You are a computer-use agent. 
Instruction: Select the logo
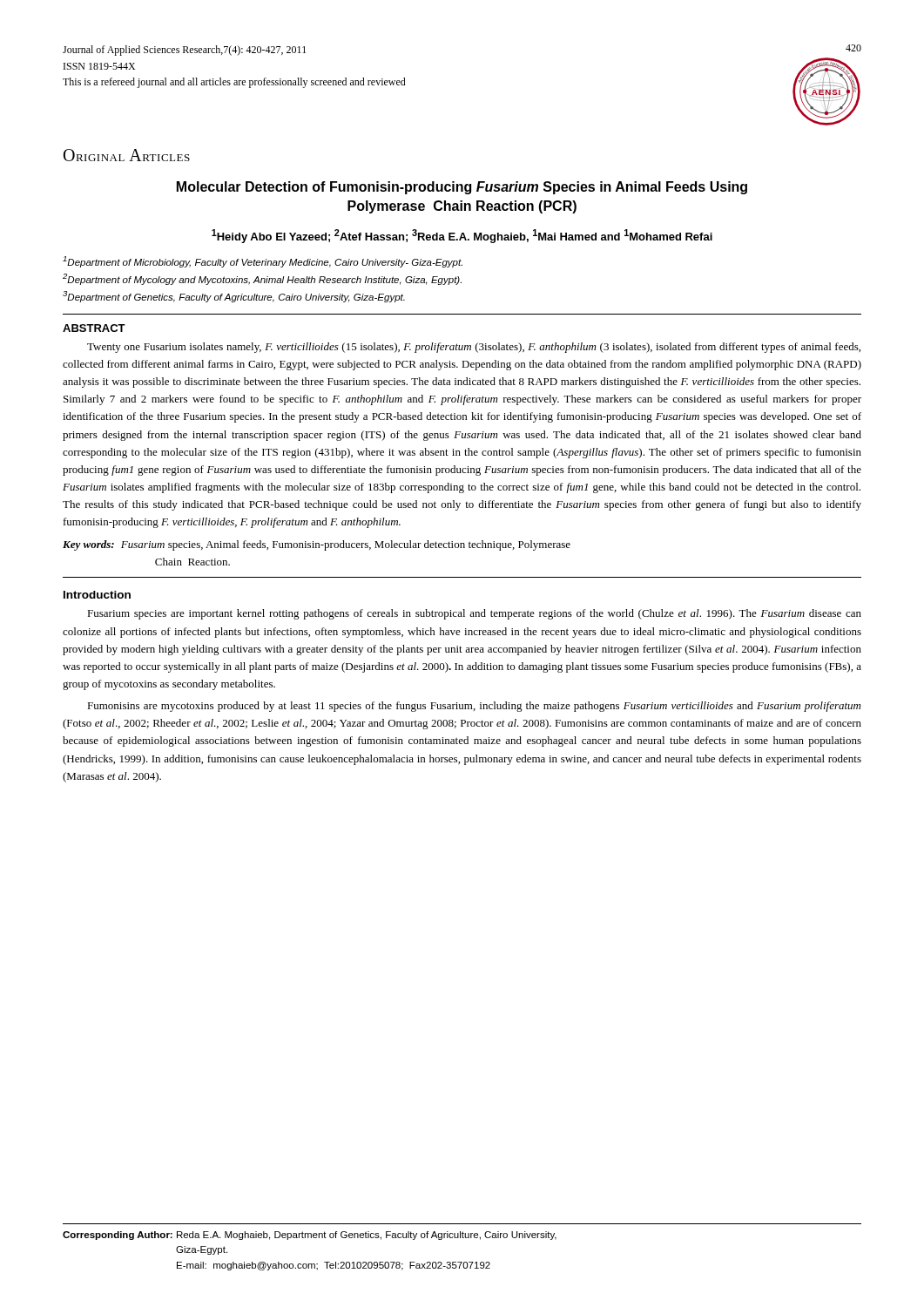click(x=826, y=93)
